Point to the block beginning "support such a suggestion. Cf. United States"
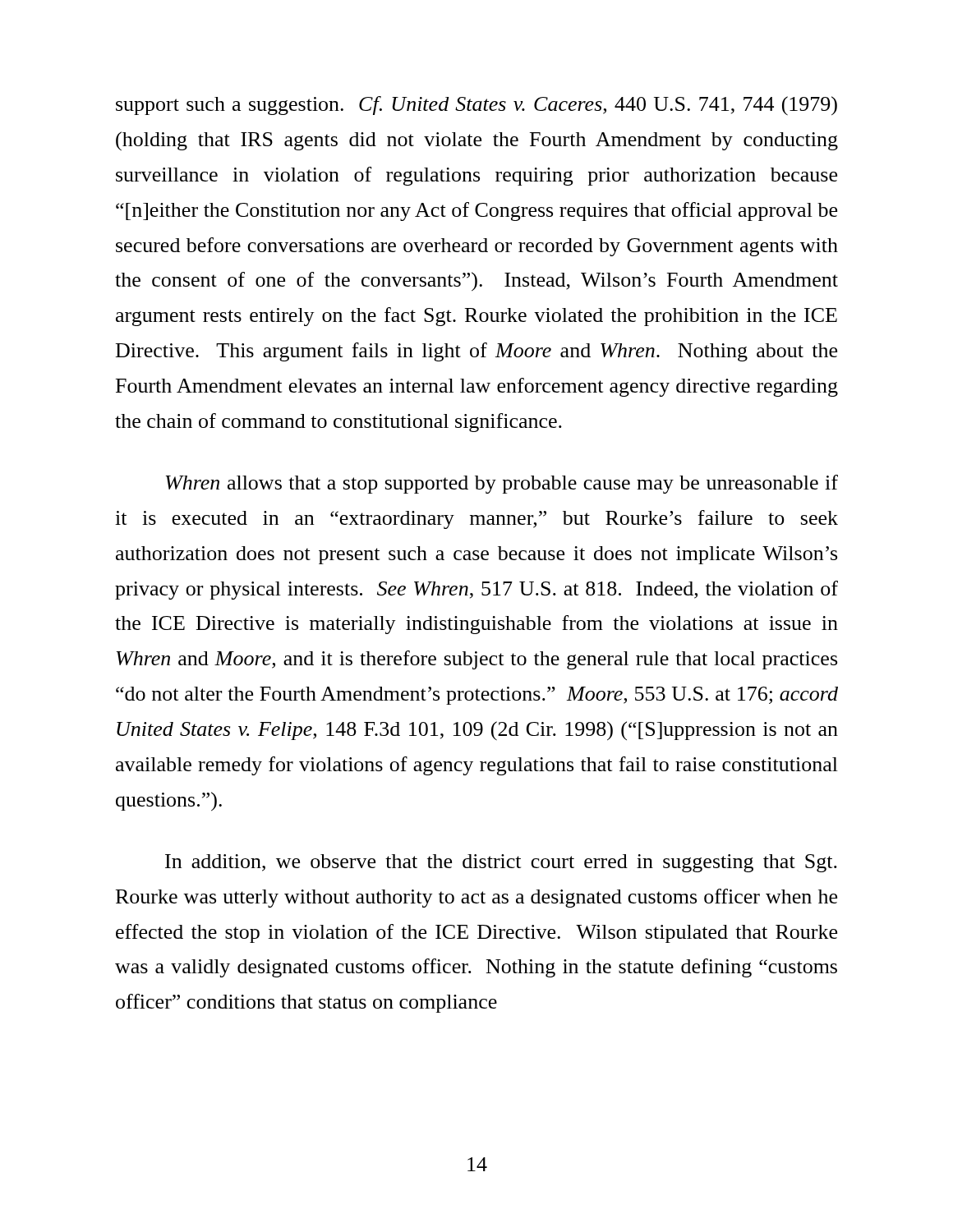953x1232 pixels. point(476,263)
